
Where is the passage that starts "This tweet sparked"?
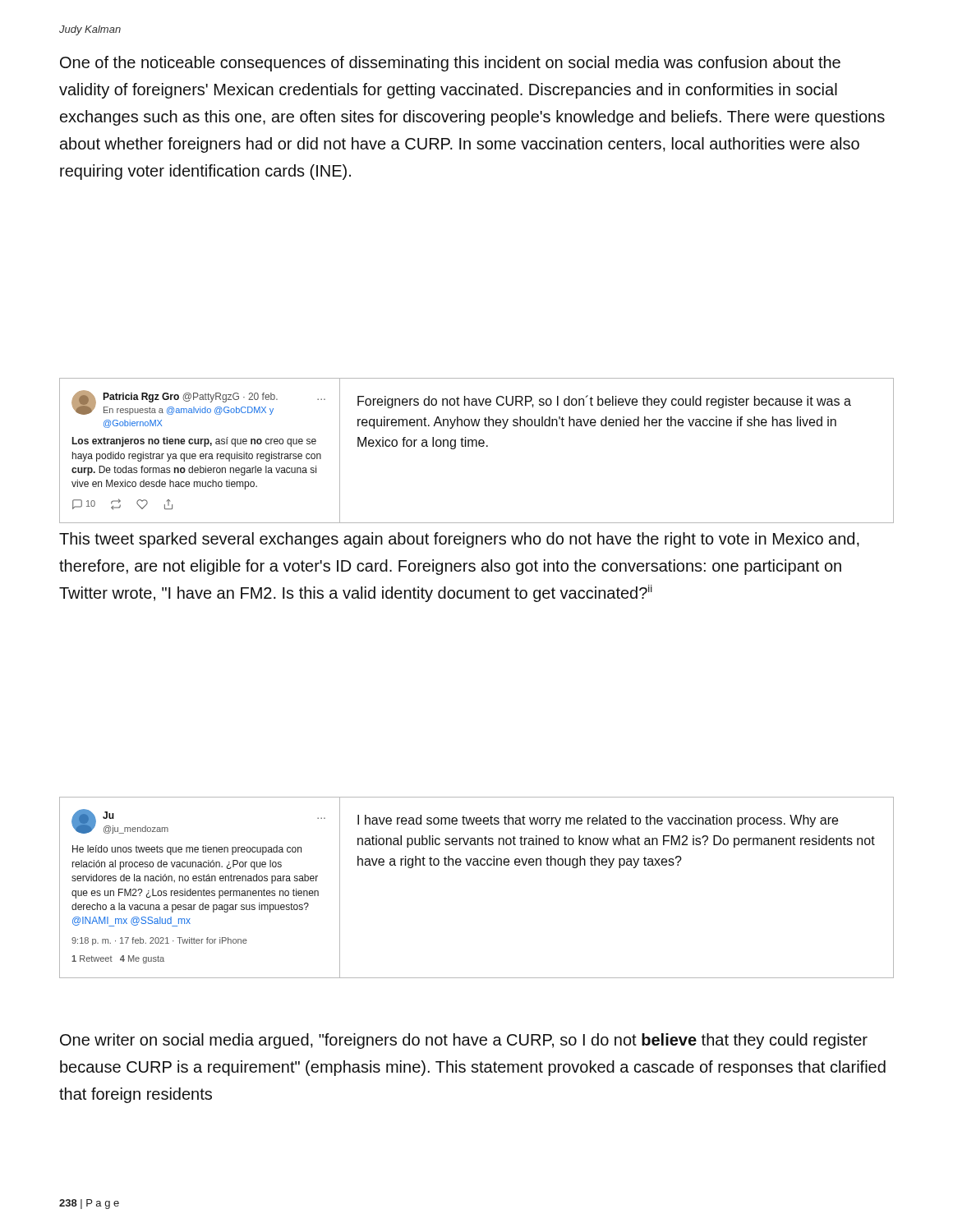pos(460,566)
